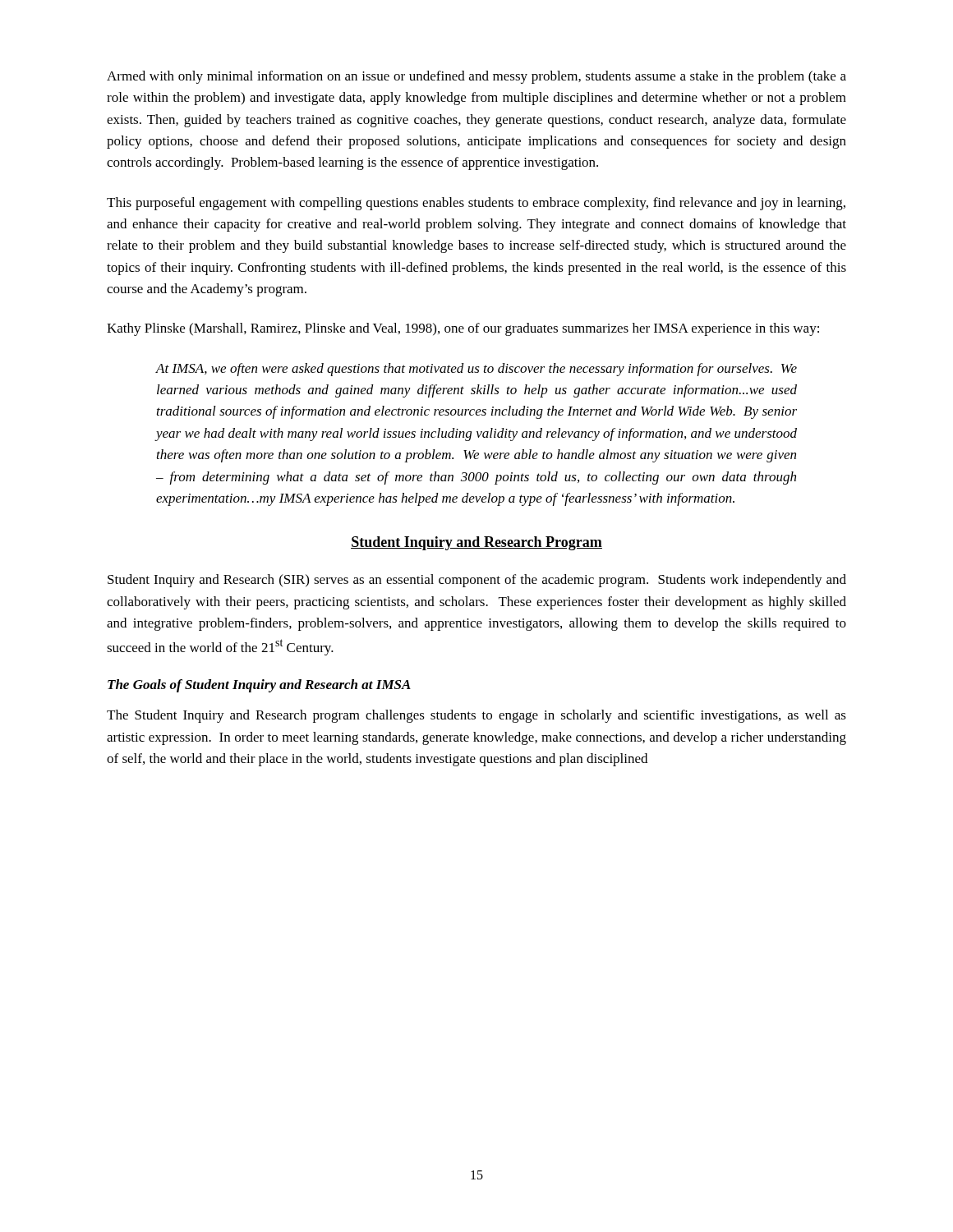This screenshot has height=1232, width=953.
Task: Select the passage starting "At IMSA, we often were asked questions"
Action: [476, 433]
